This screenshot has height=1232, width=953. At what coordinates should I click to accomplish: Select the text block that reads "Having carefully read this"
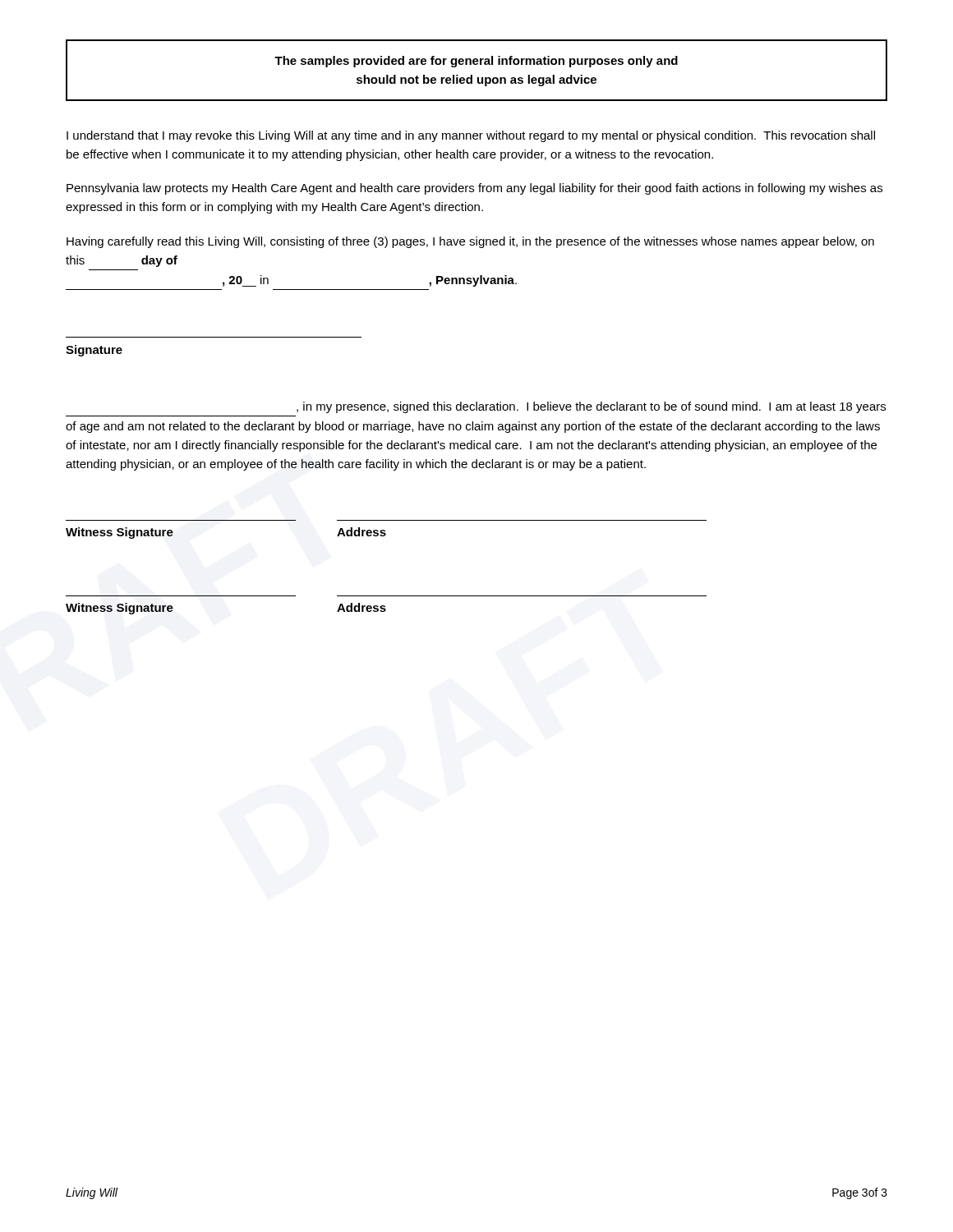point(470,242)
